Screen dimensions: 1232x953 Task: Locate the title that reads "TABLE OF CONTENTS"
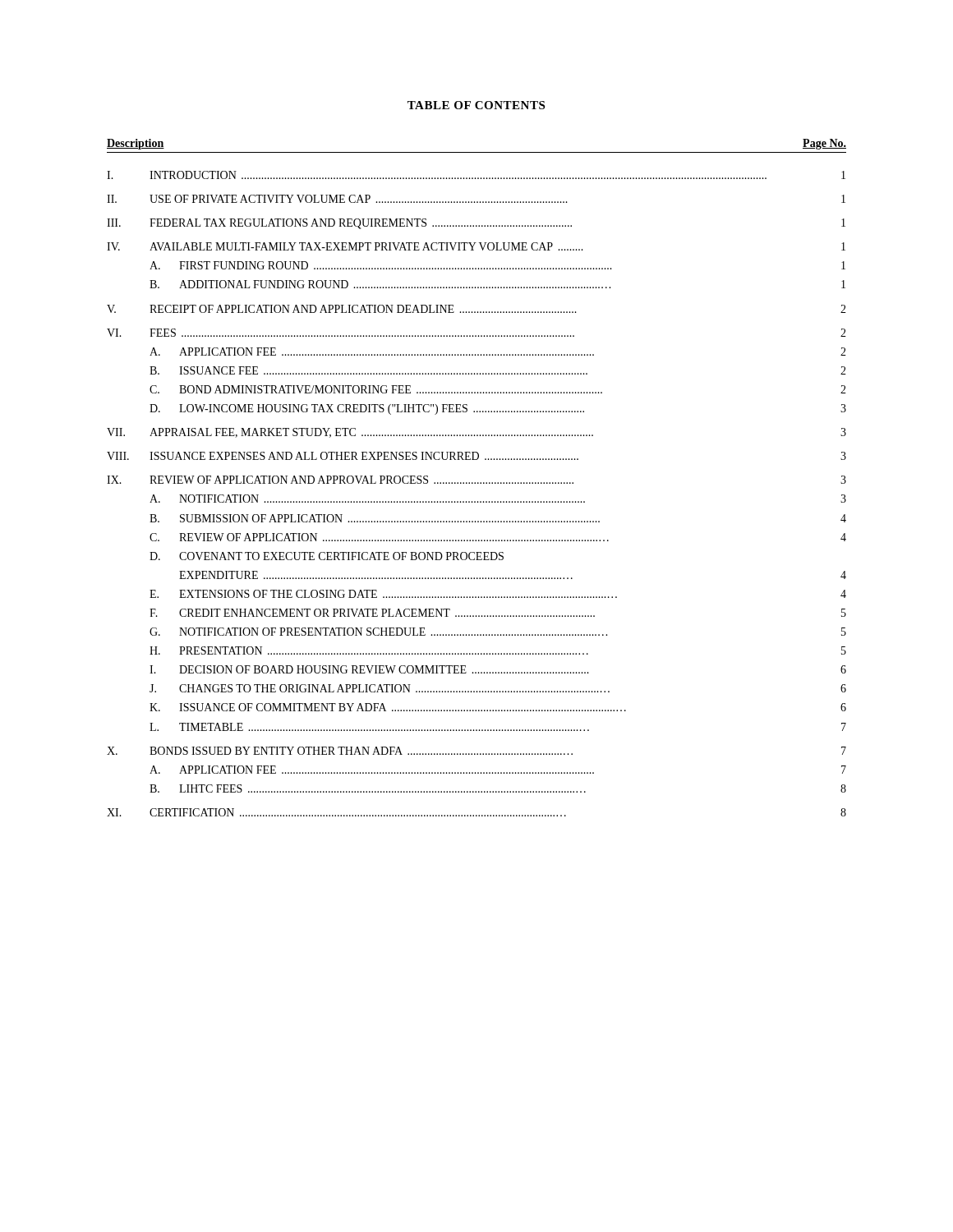476,105
